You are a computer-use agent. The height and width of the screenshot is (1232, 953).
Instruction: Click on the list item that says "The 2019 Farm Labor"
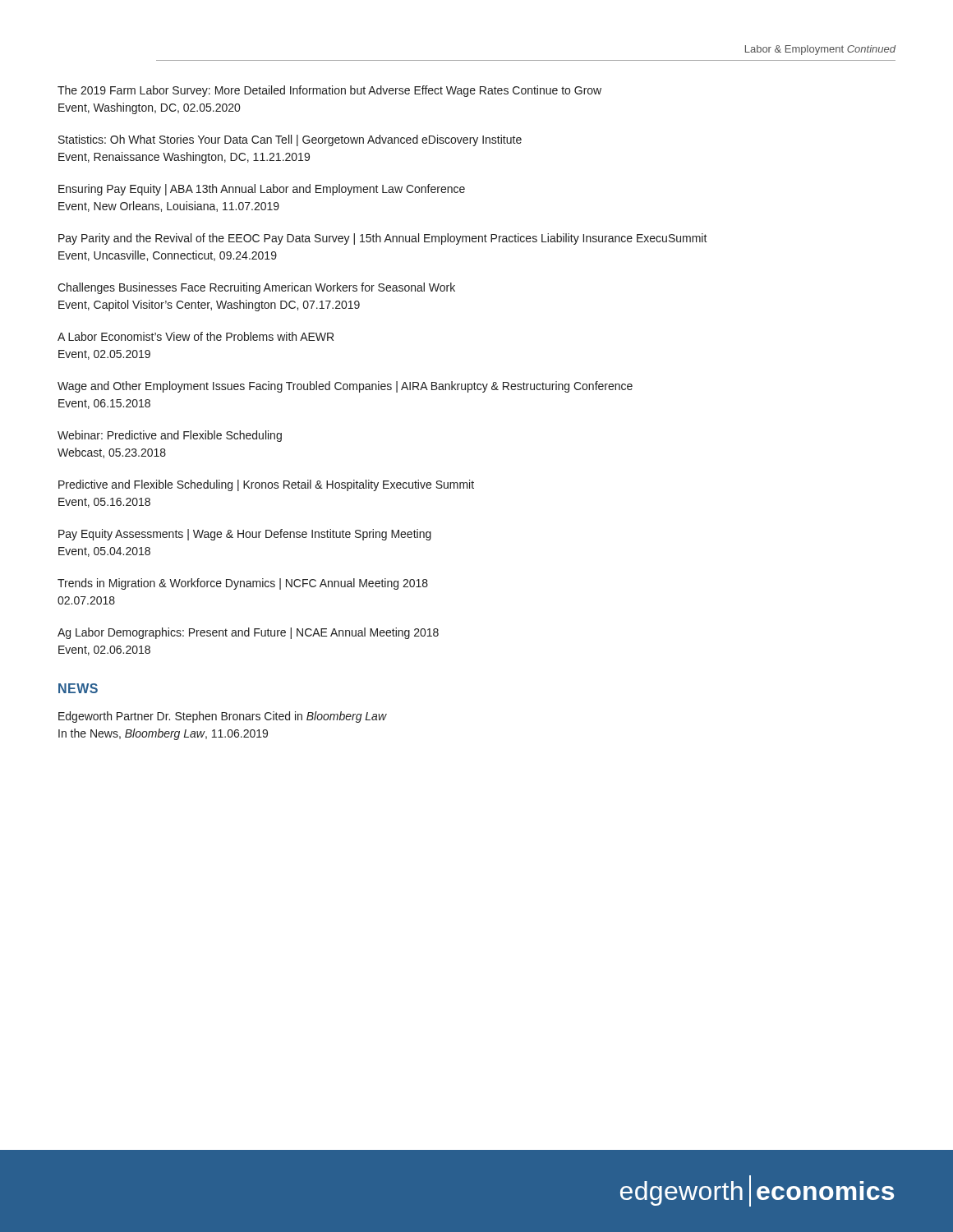click(x=329, y=99)
